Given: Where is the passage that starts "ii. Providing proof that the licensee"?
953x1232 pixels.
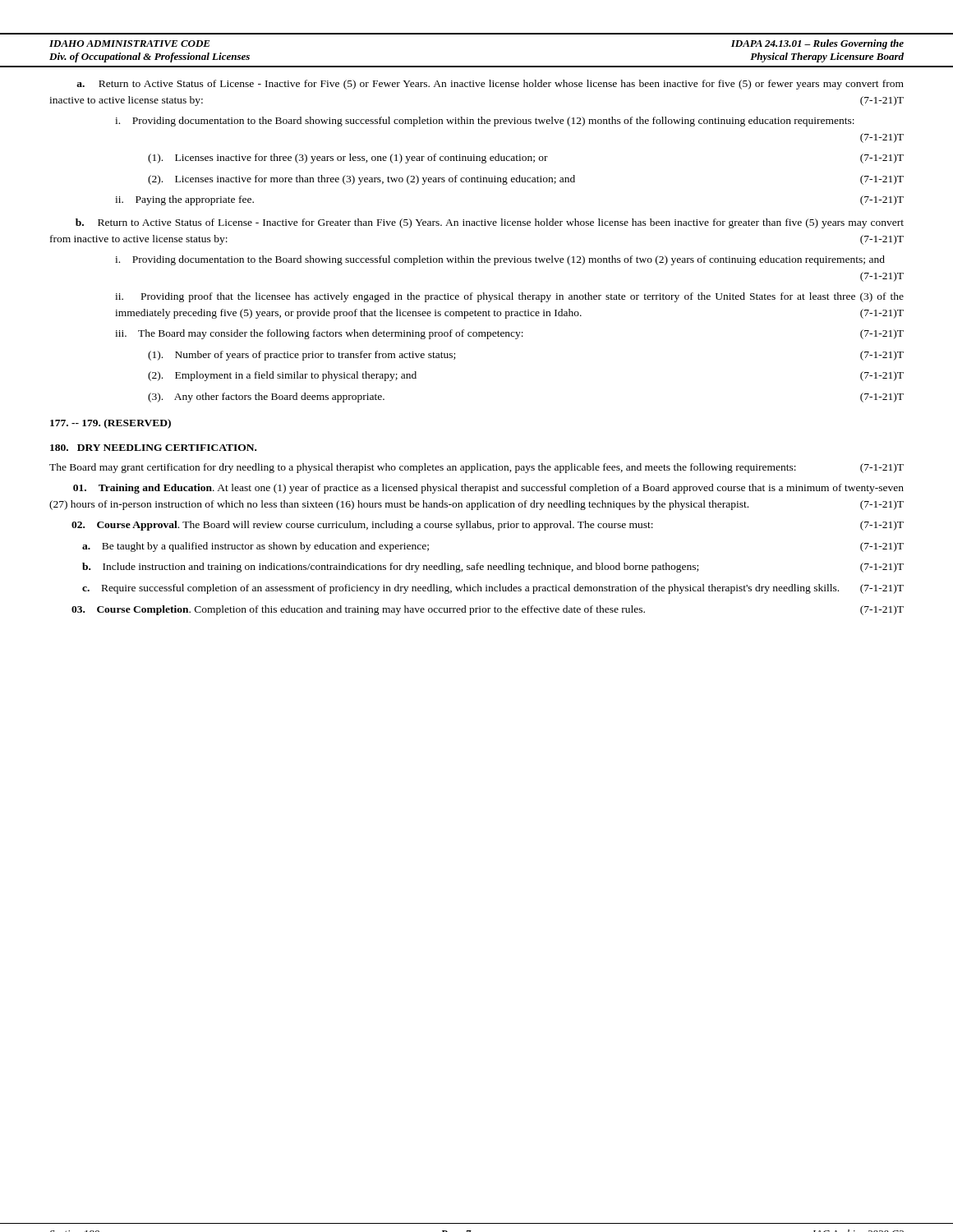Looking at the screenshot, I should point(509,305).
